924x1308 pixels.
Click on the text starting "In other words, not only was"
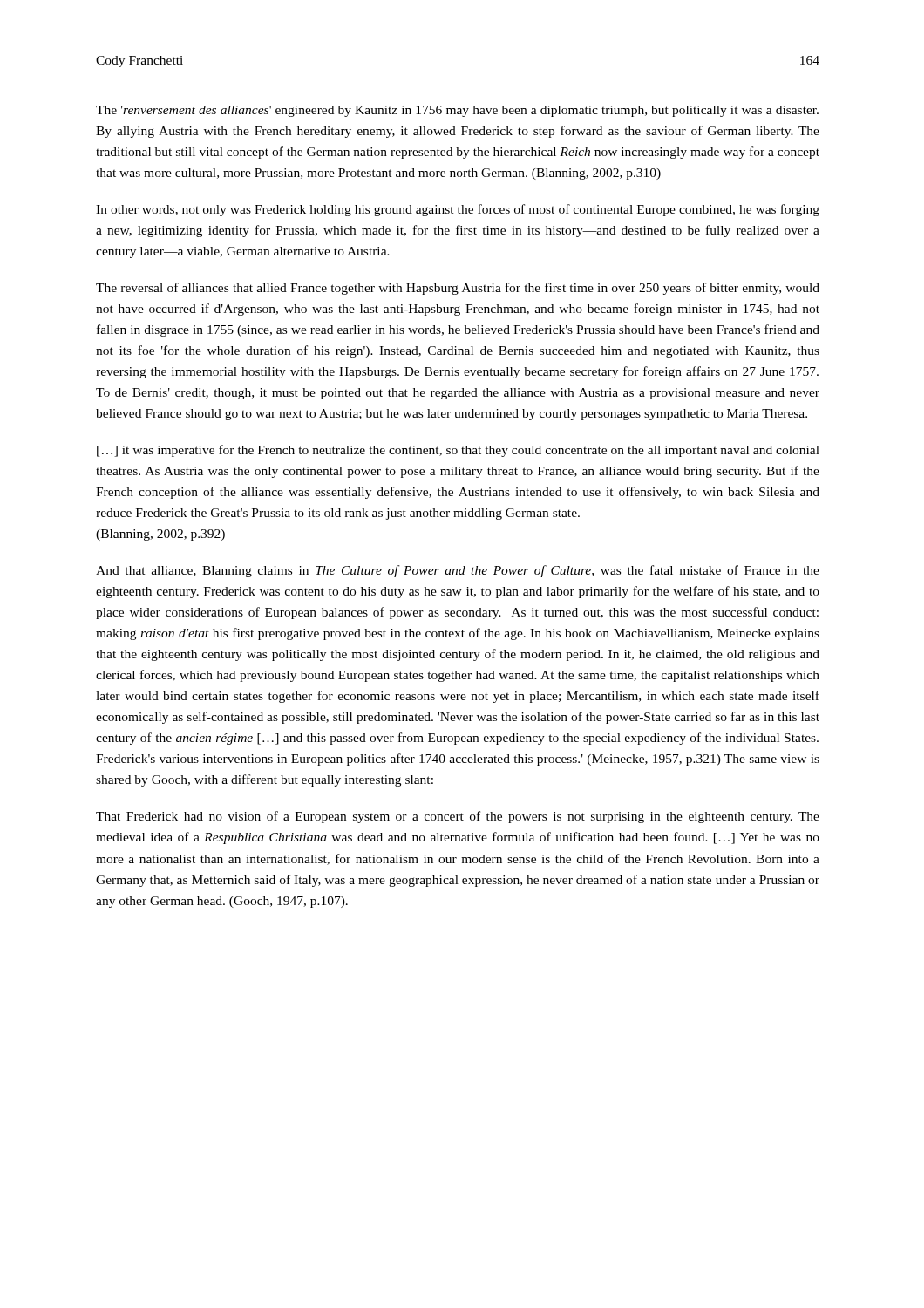tap(458, 230)
